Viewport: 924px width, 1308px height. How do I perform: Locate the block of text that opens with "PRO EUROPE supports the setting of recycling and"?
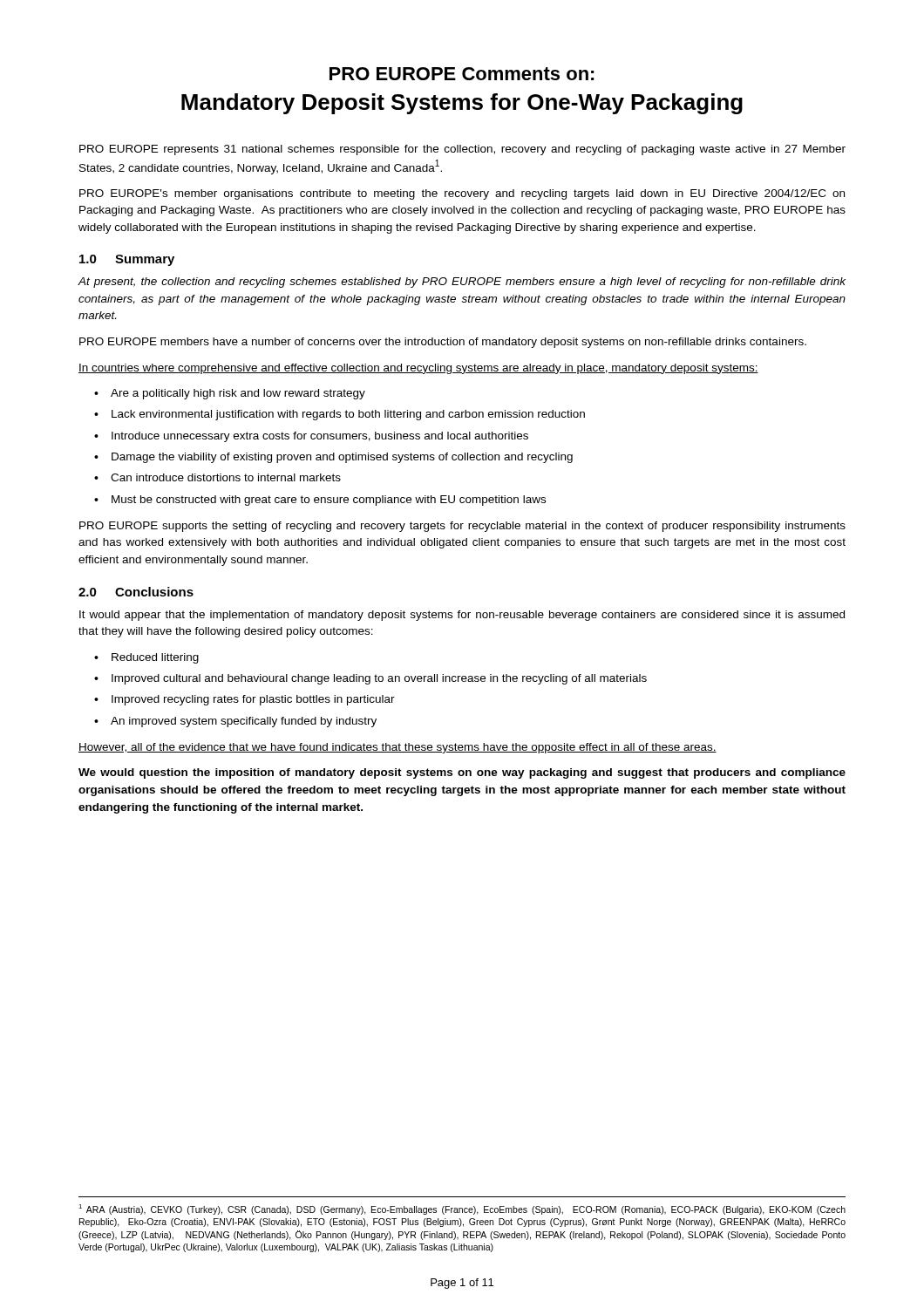pyautogui.click(x=462, y=543)
